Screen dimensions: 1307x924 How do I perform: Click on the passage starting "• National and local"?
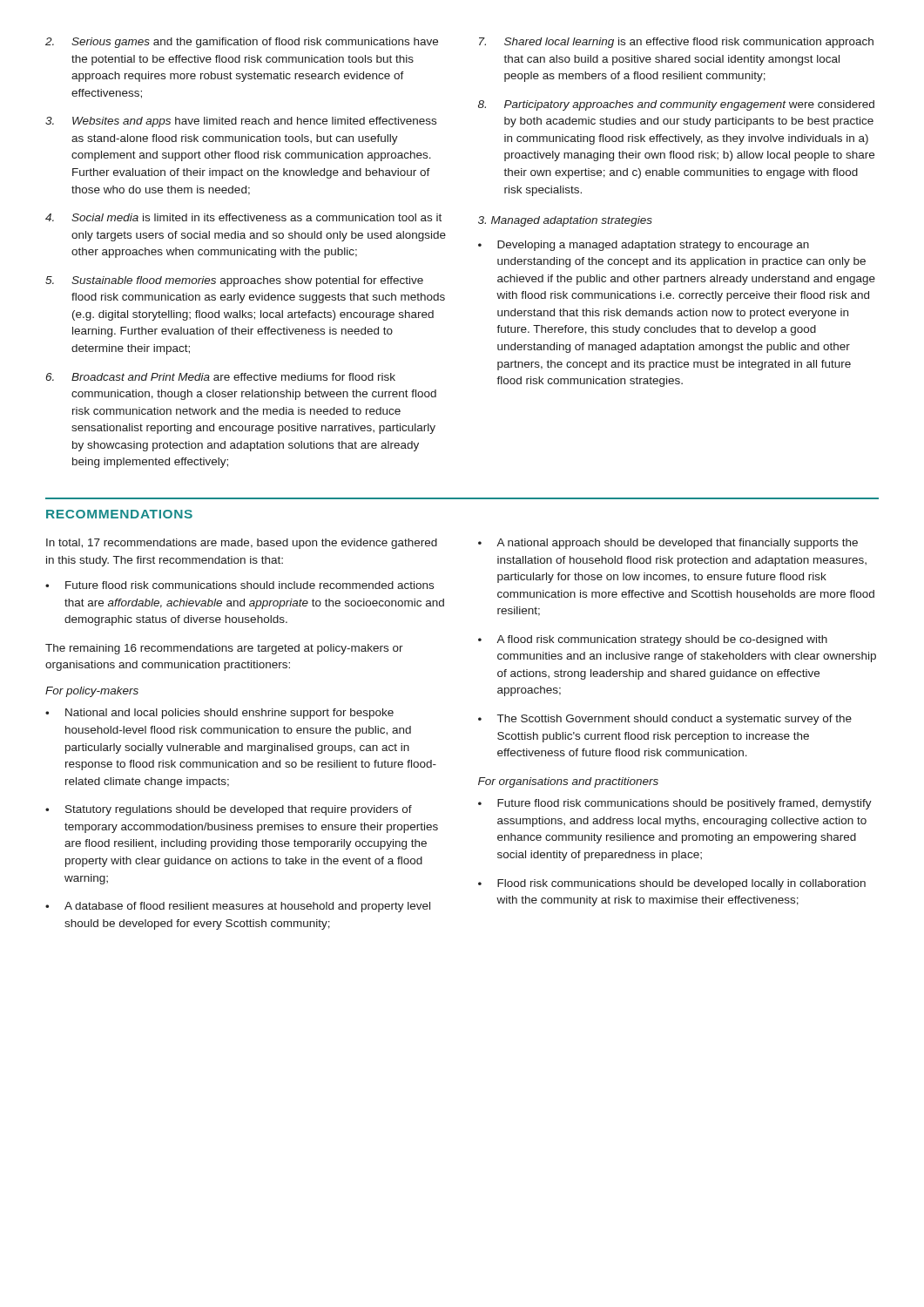(x=246, y=747)
